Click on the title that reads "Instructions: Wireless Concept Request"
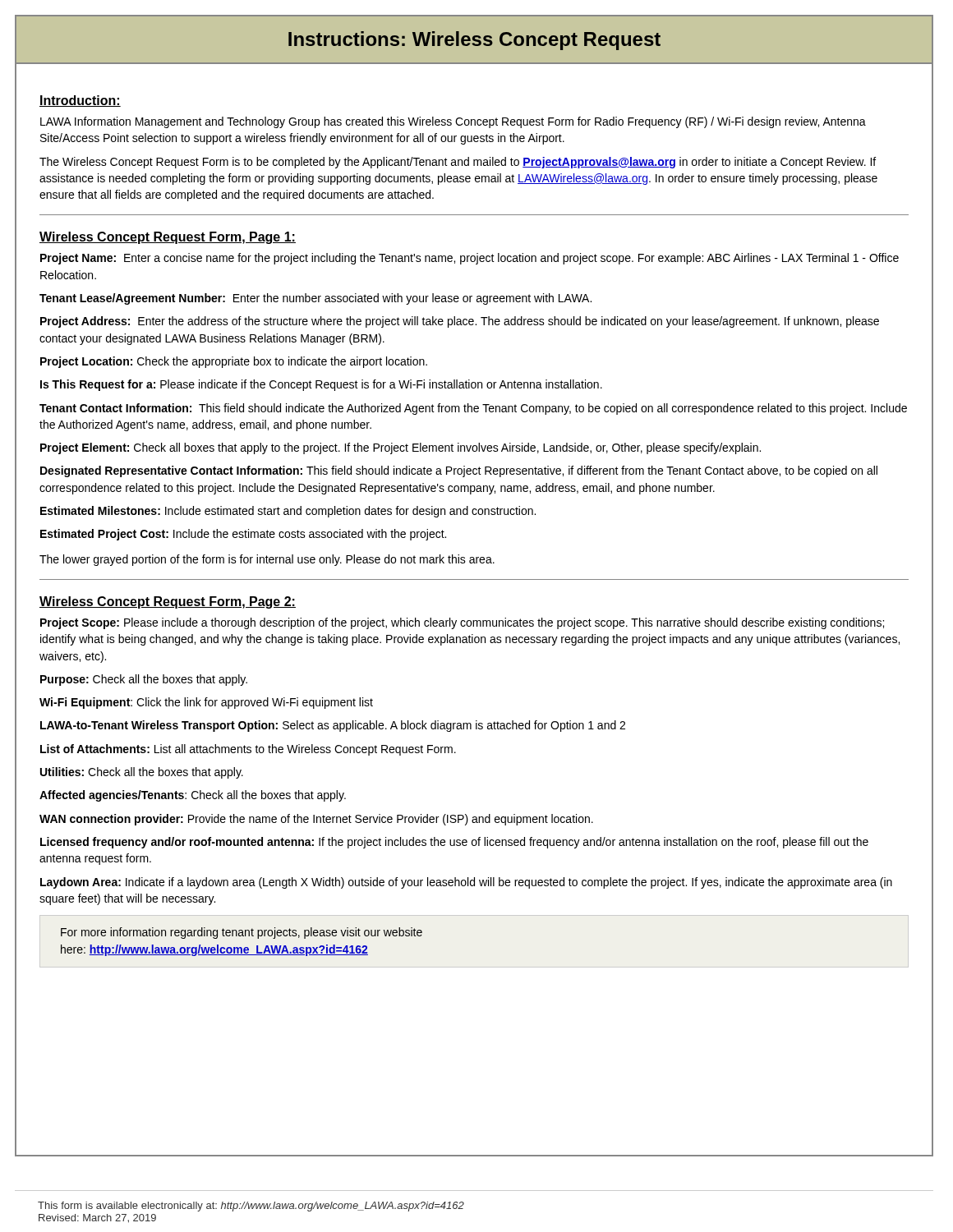This screenshot has height=1232, width=953. 474,39
